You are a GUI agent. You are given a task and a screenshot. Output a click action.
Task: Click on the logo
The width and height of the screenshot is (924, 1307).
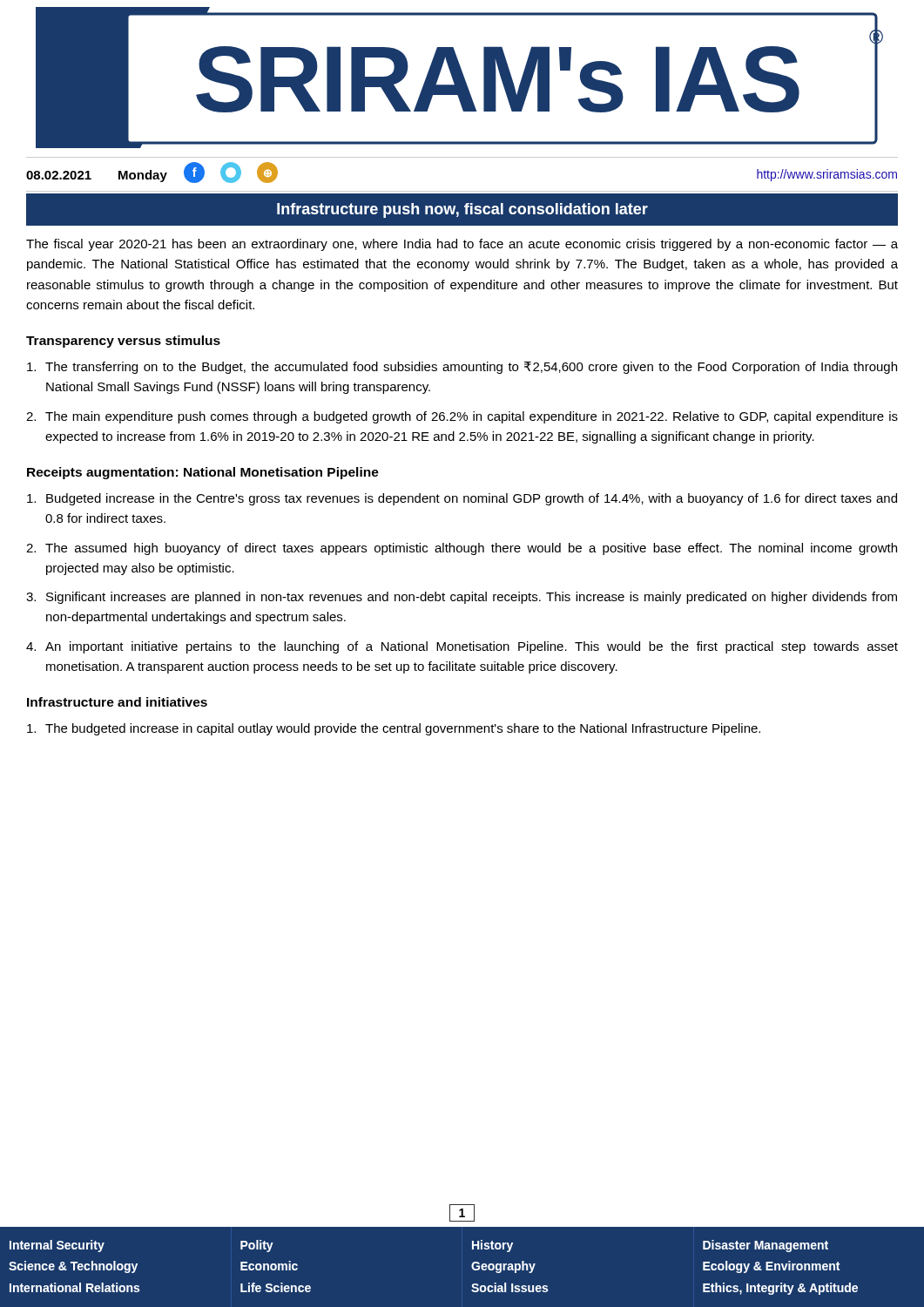462,78
